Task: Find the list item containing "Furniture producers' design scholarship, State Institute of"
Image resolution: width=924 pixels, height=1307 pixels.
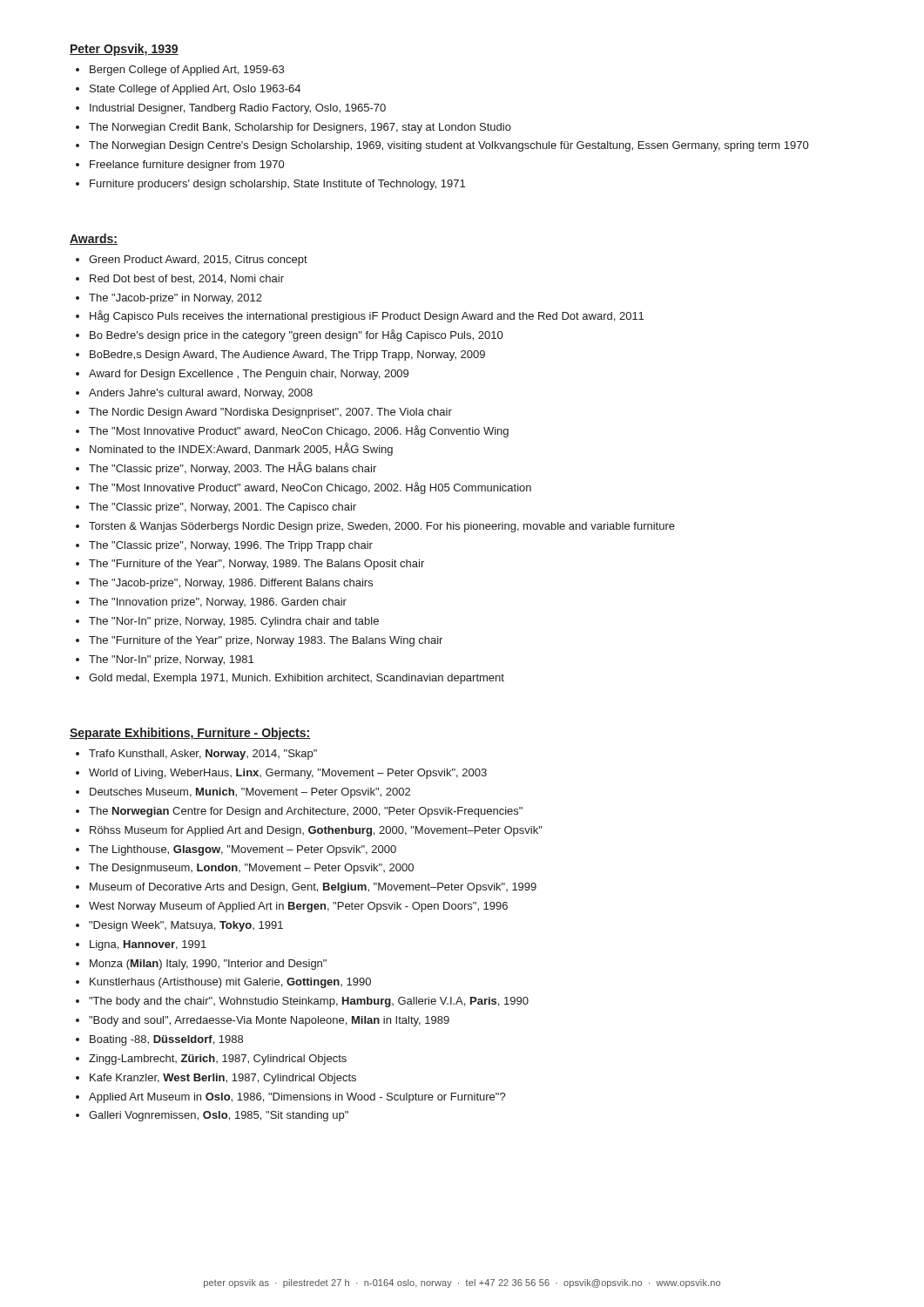Action: (x=277, y=184)
